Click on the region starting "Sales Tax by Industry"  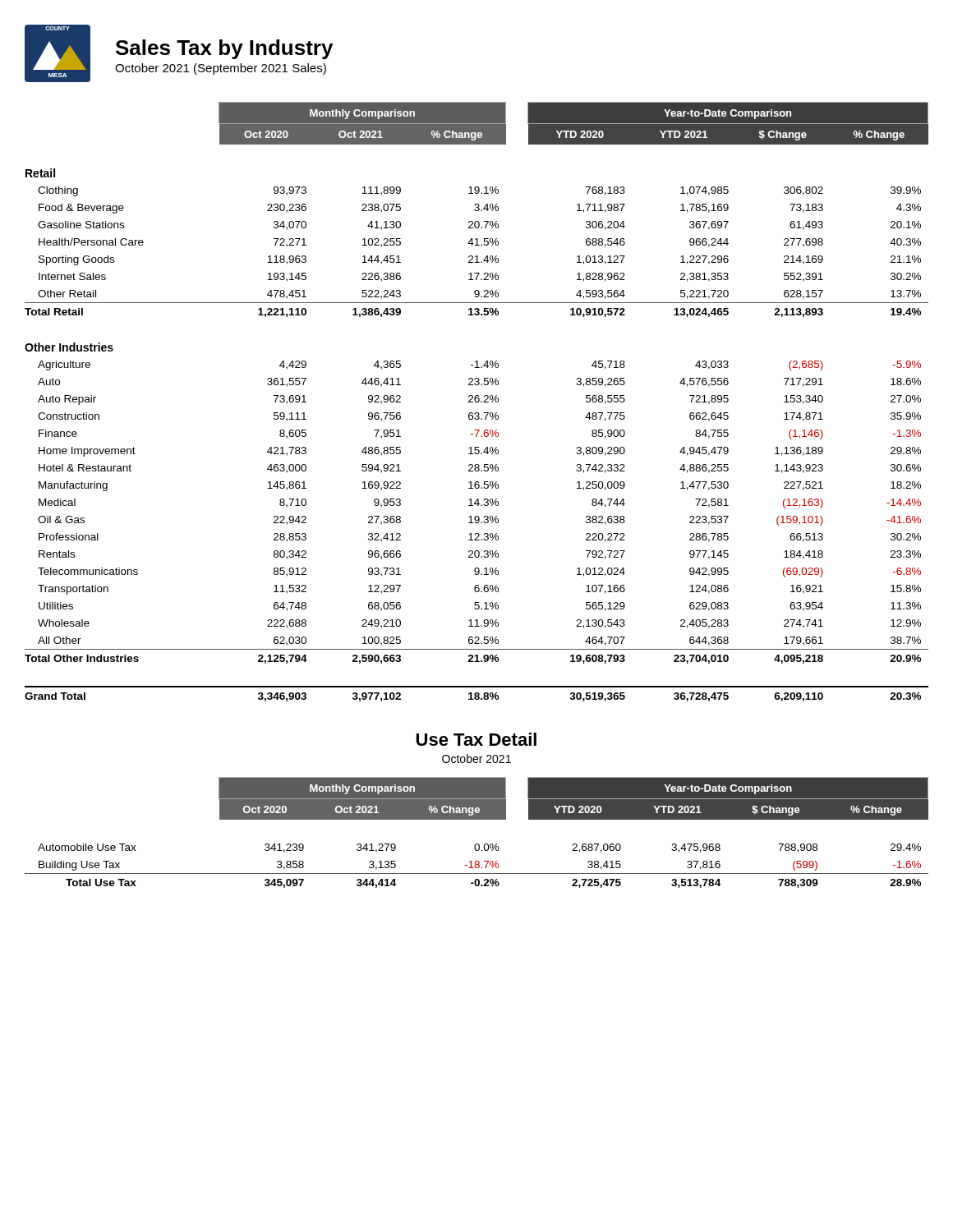pyautogui.click(x=224, y=48)
